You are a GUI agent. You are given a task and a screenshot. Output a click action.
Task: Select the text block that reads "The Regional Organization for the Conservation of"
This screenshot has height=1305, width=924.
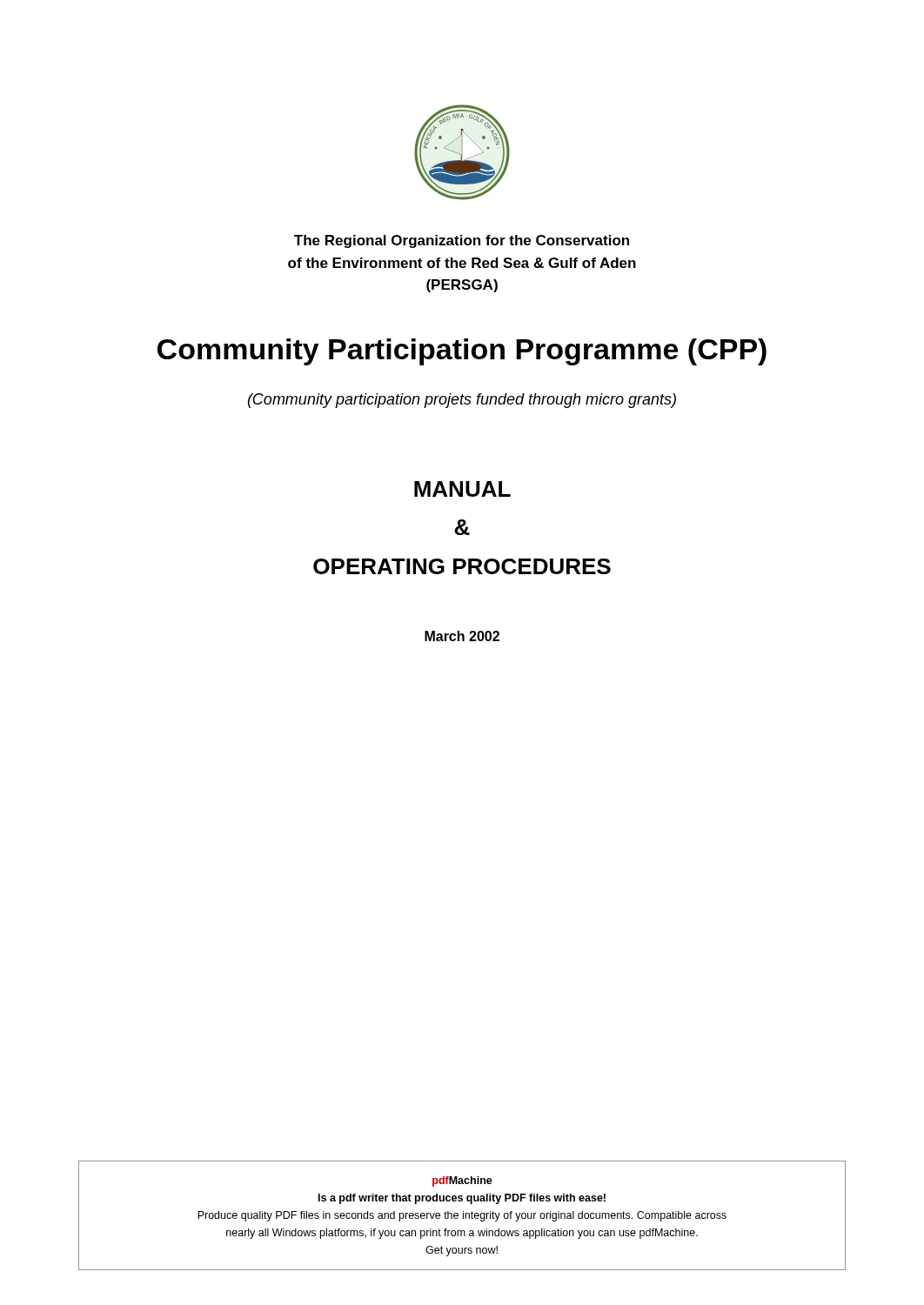coord(462,263)
